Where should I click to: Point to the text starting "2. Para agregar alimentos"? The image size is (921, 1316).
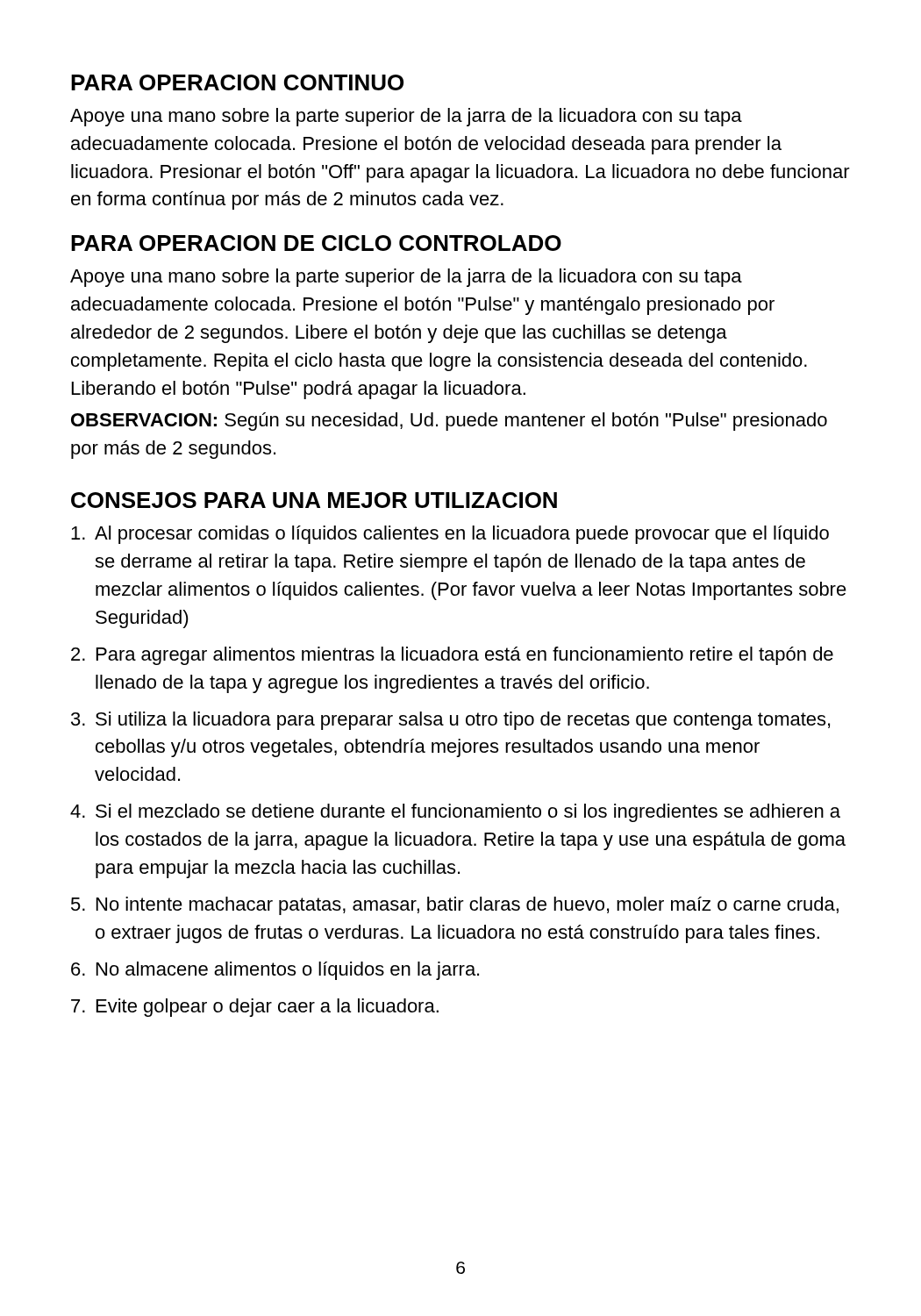(460, 668)
